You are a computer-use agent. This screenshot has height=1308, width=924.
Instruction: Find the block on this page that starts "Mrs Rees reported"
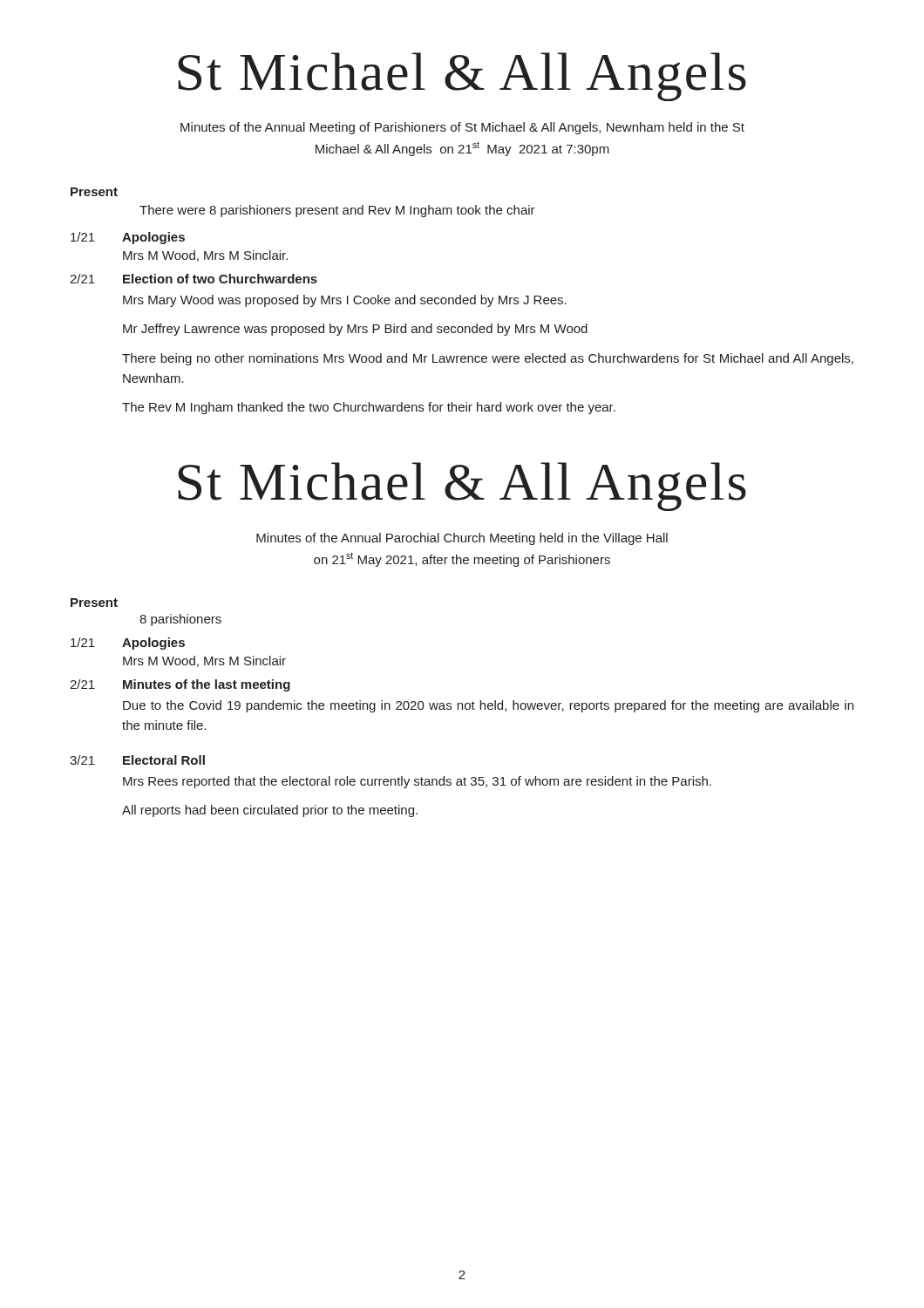point(417,781)
